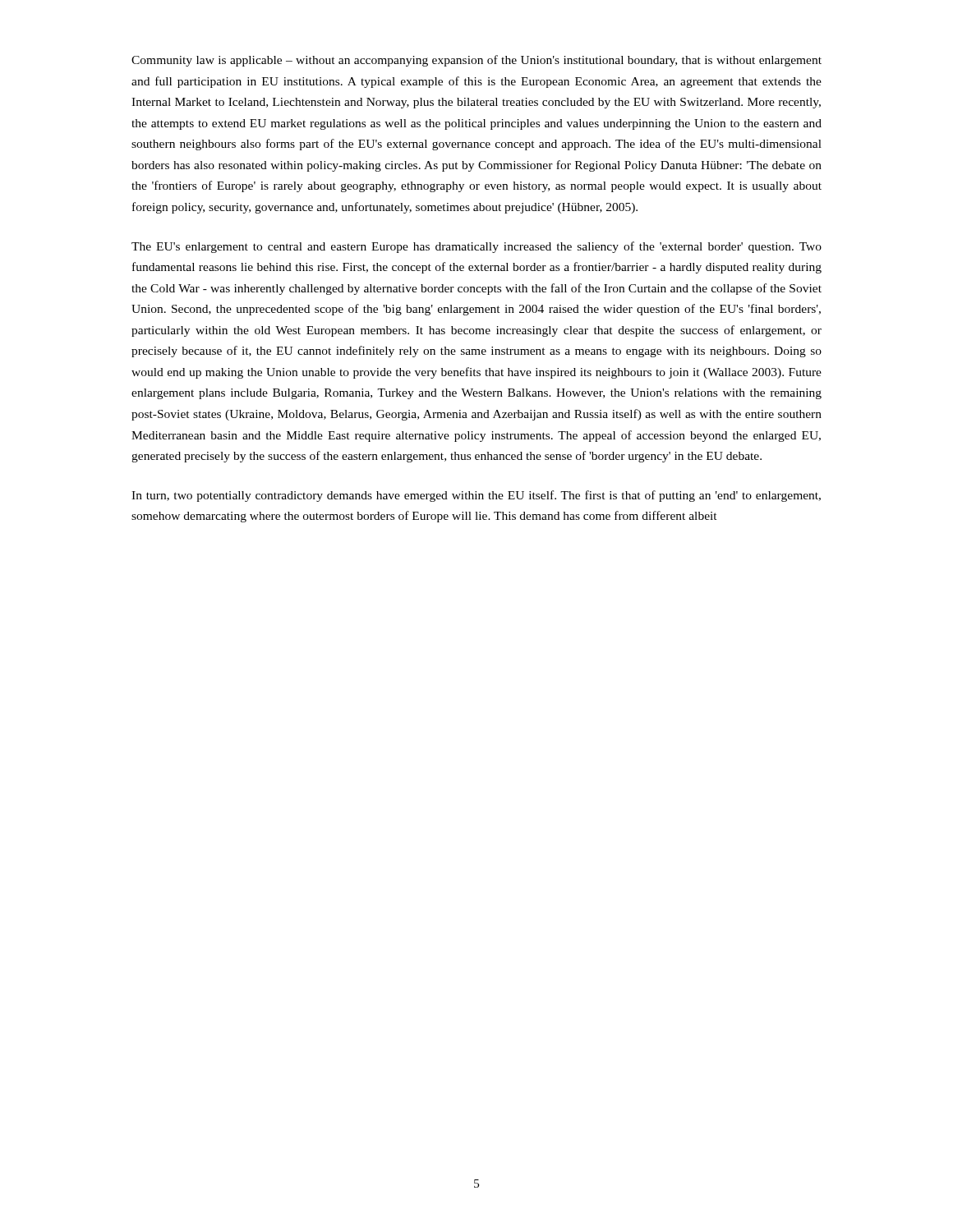Click the passage that begins "In turn, two potentially contradictory demands have"
This screenshot has width=953, height=1232.
coord(476,505)
